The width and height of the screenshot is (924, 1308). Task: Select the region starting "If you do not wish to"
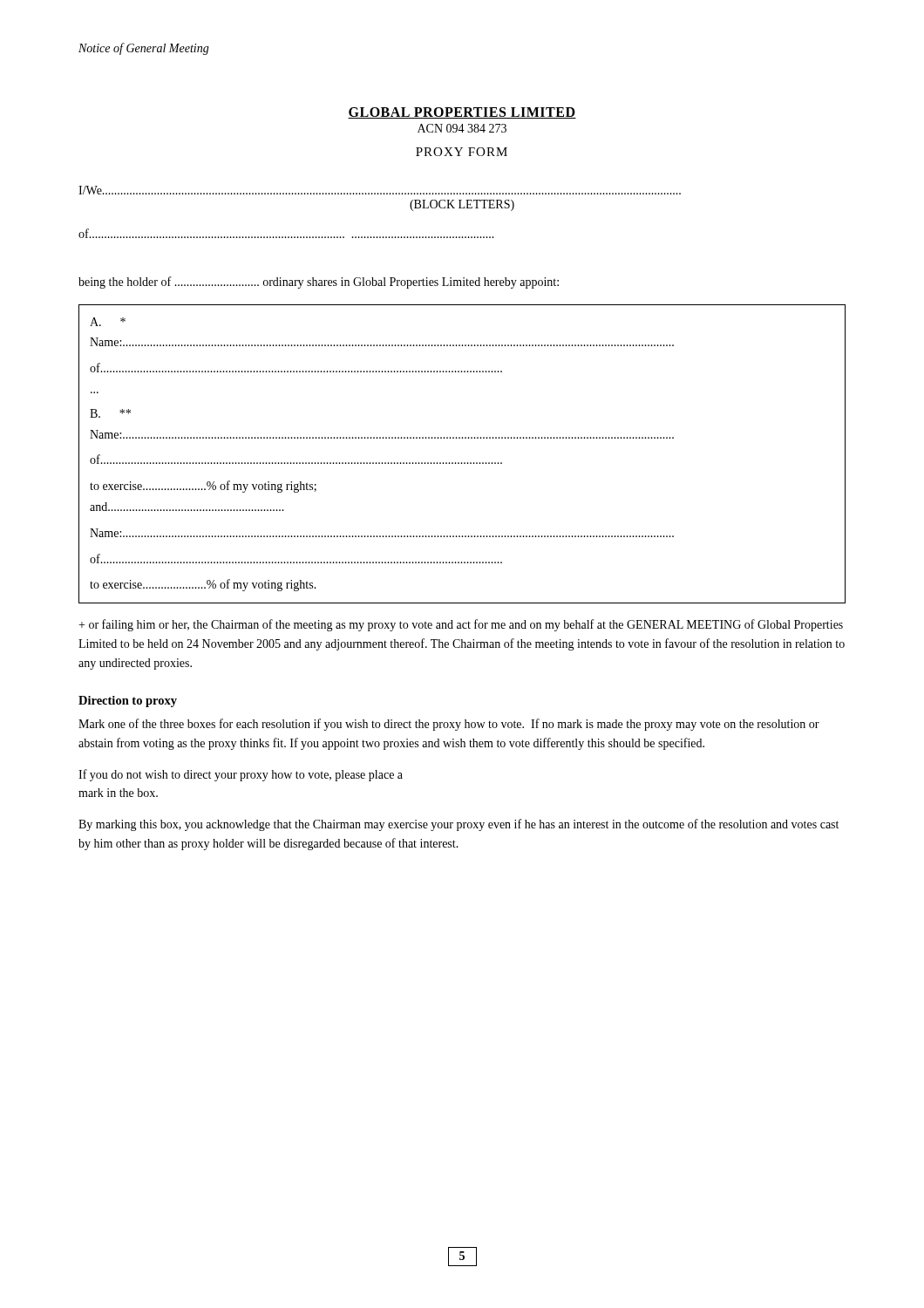241,784
